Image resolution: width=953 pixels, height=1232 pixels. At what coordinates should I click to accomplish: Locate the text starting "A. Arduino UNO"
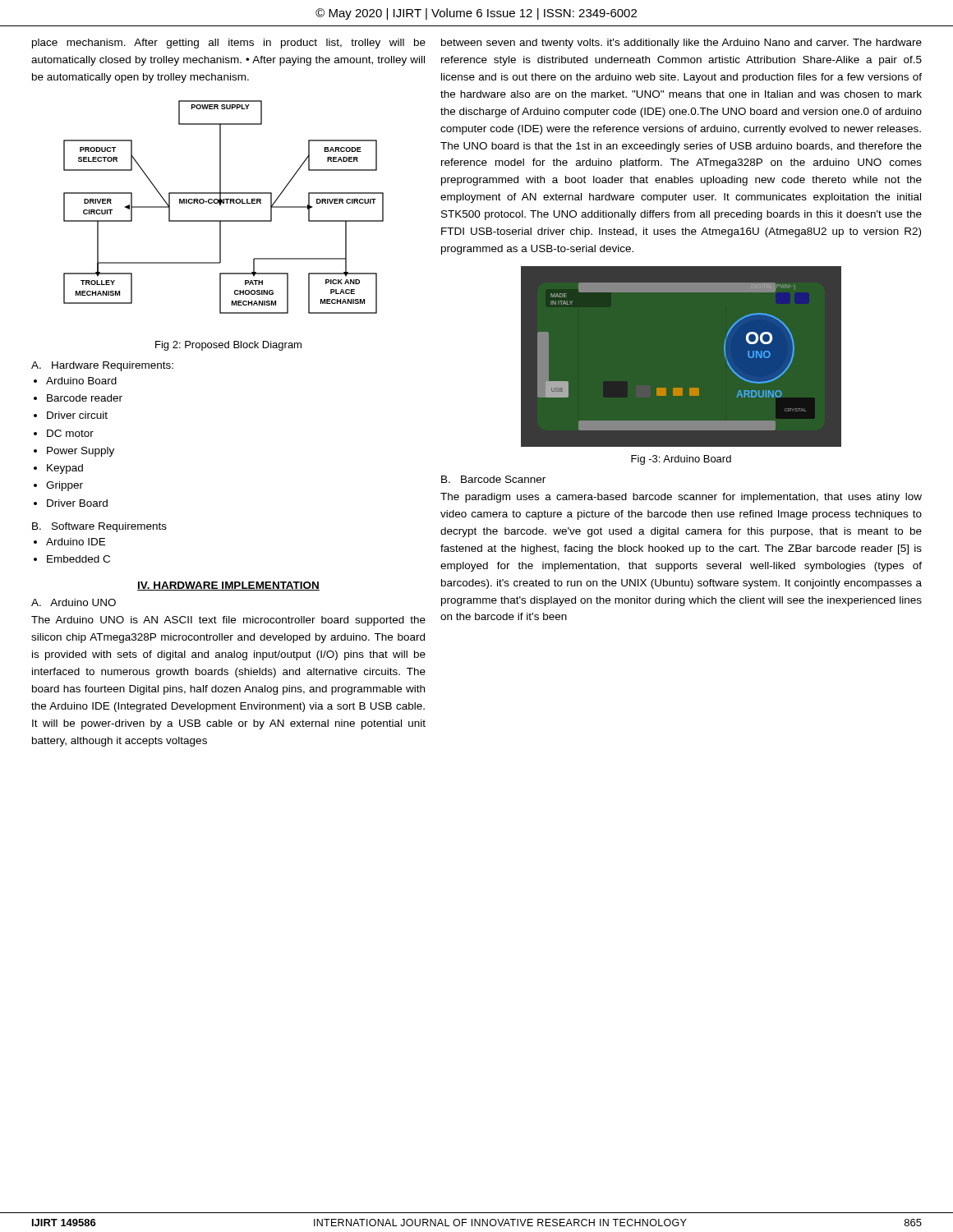coord(74,603)
